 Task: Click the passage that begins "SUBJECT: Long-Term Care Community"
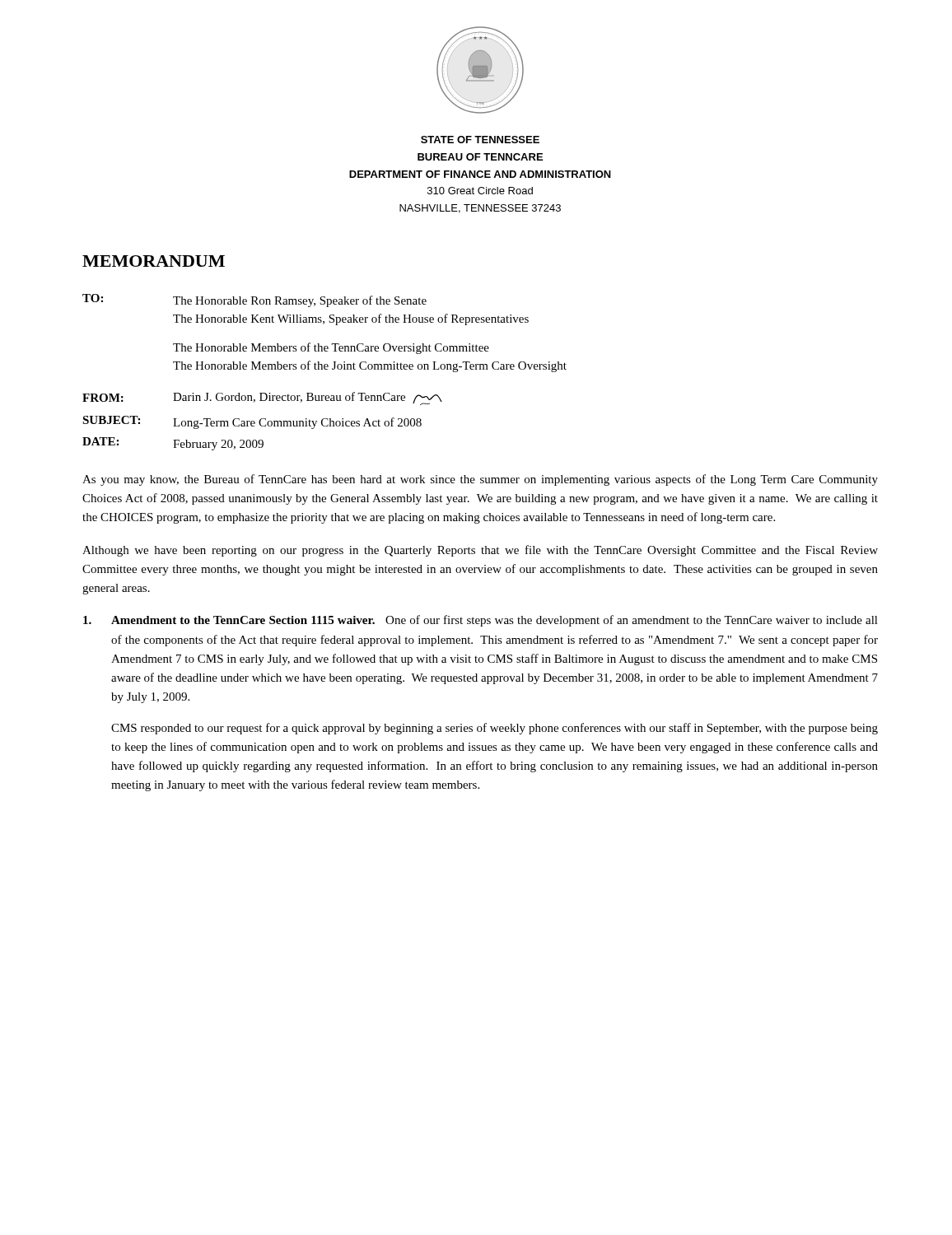(x=252, y=422)
